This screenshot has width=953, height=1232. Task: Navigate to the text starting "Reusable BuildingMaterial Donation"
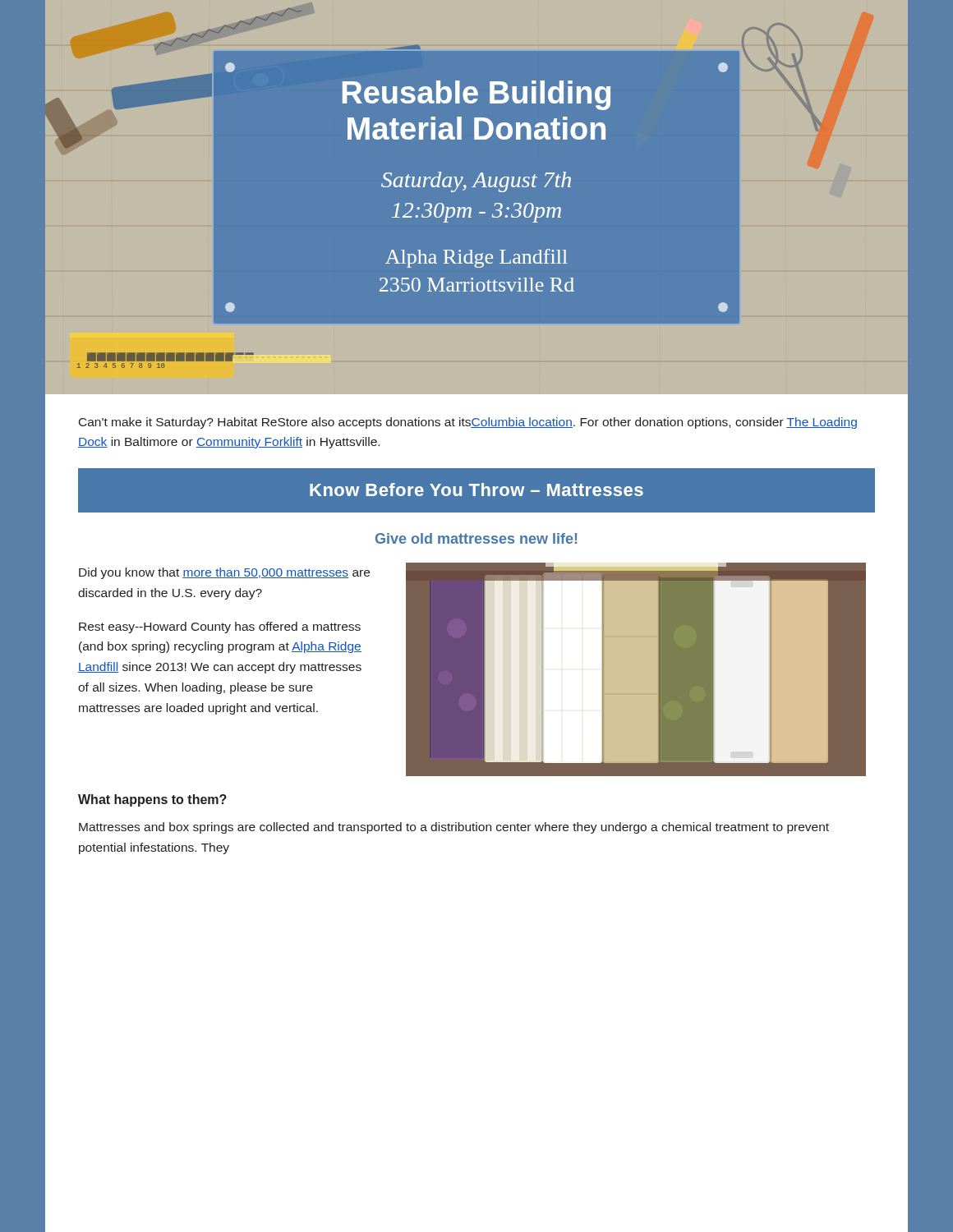476,111
